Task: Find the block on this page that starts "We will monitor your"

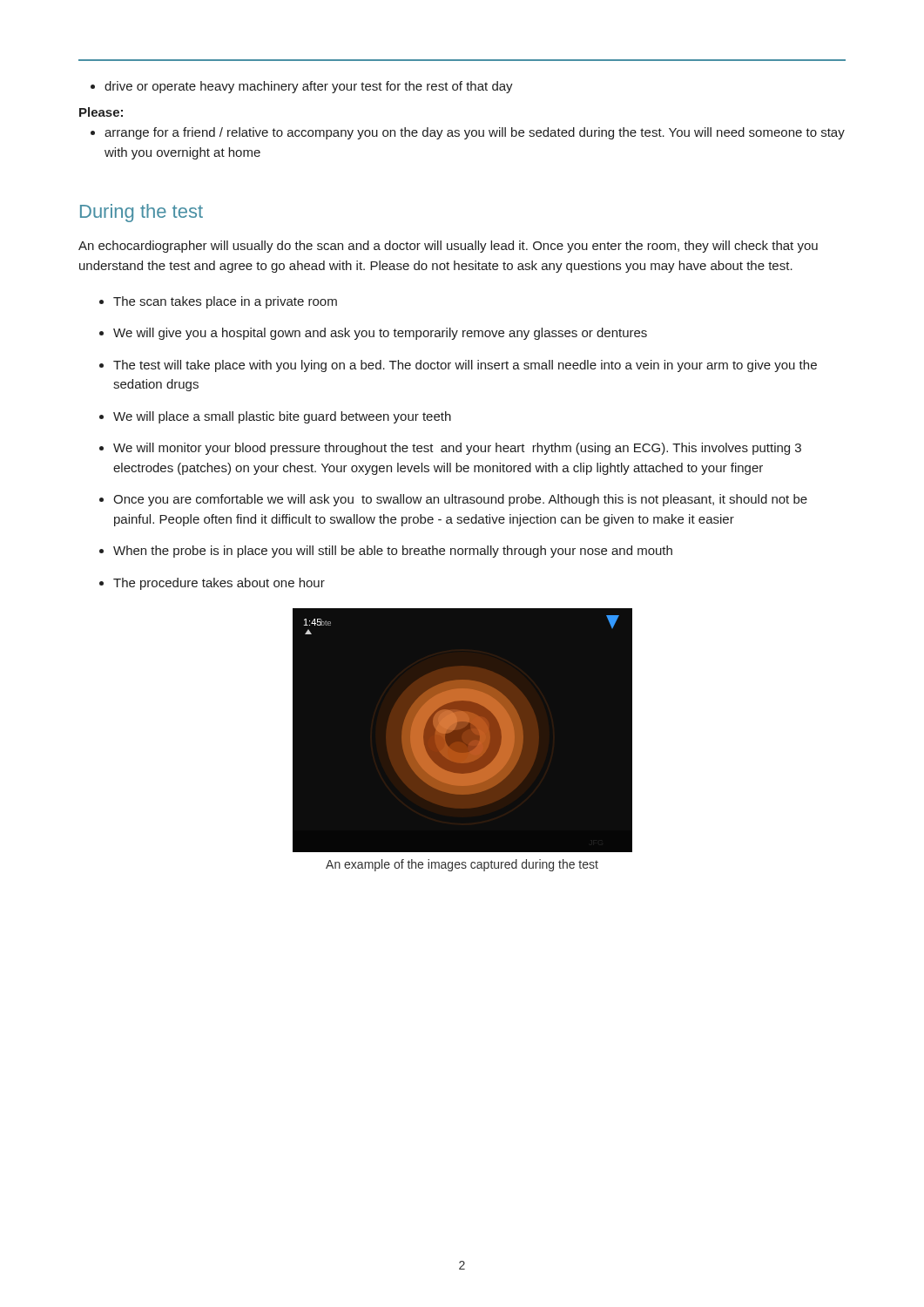Action: [x=479, y=458]
